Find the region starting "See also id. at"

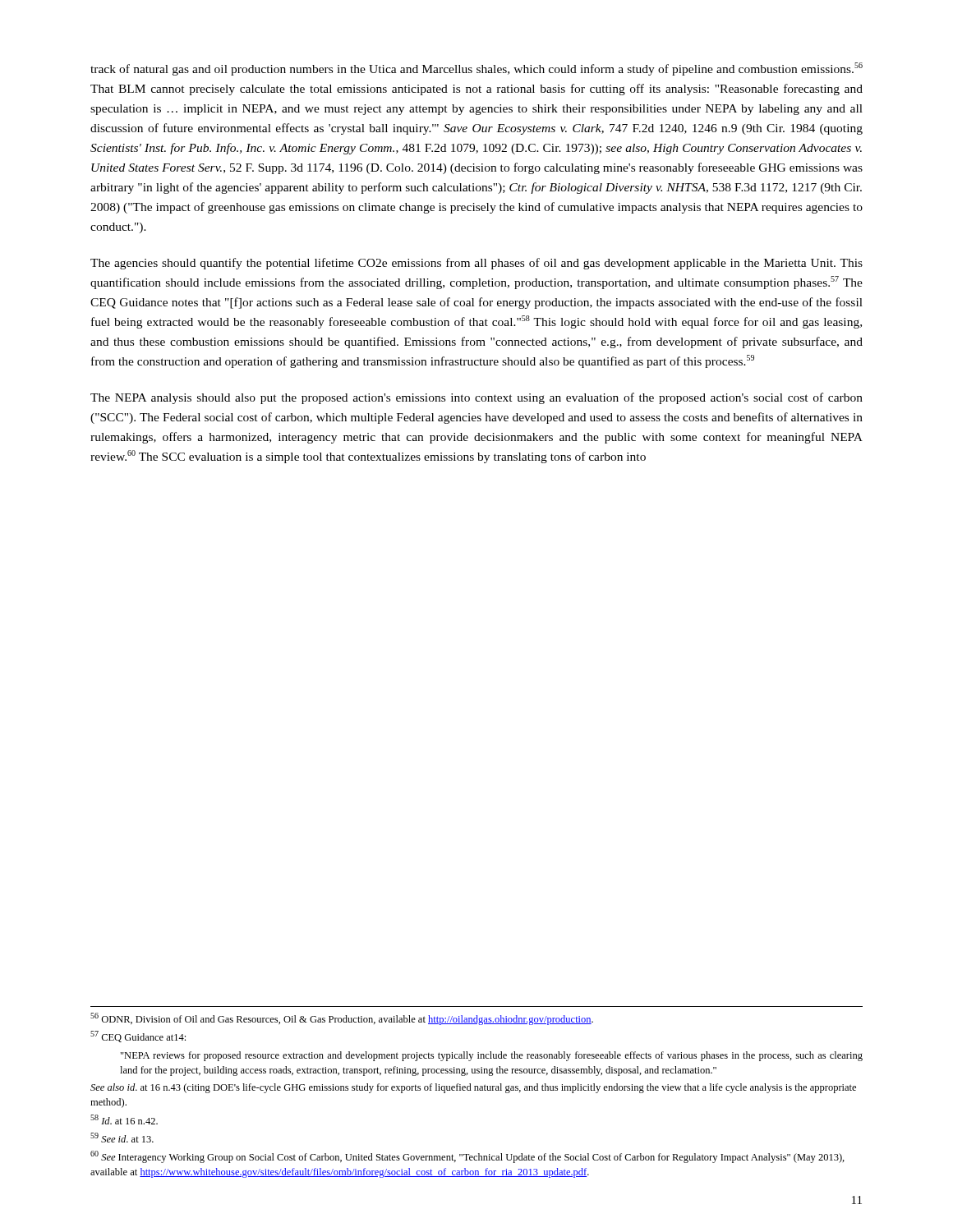[x=473, y=1095]
